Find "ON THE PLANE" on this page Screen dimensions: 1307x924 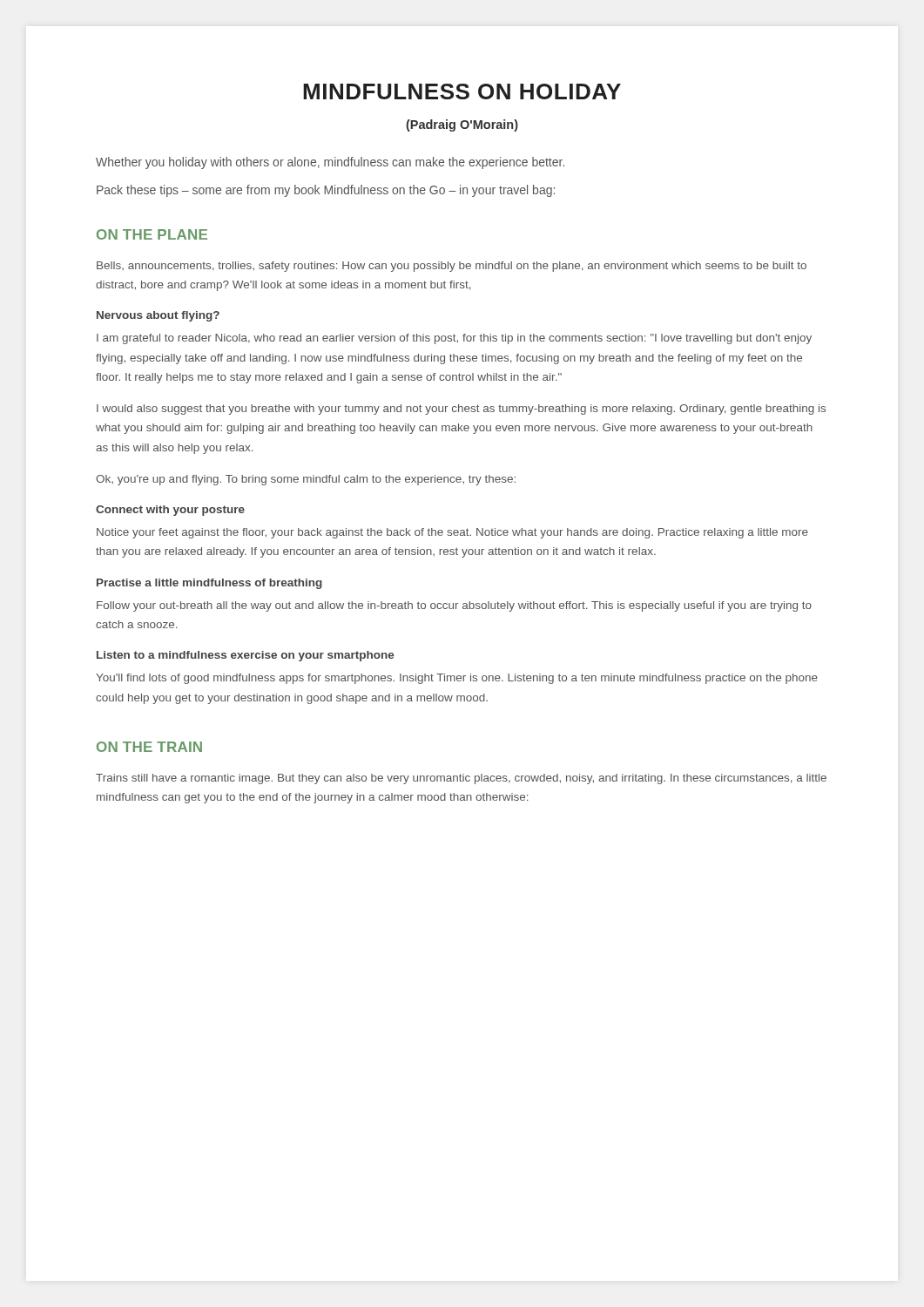click(152, 235)
